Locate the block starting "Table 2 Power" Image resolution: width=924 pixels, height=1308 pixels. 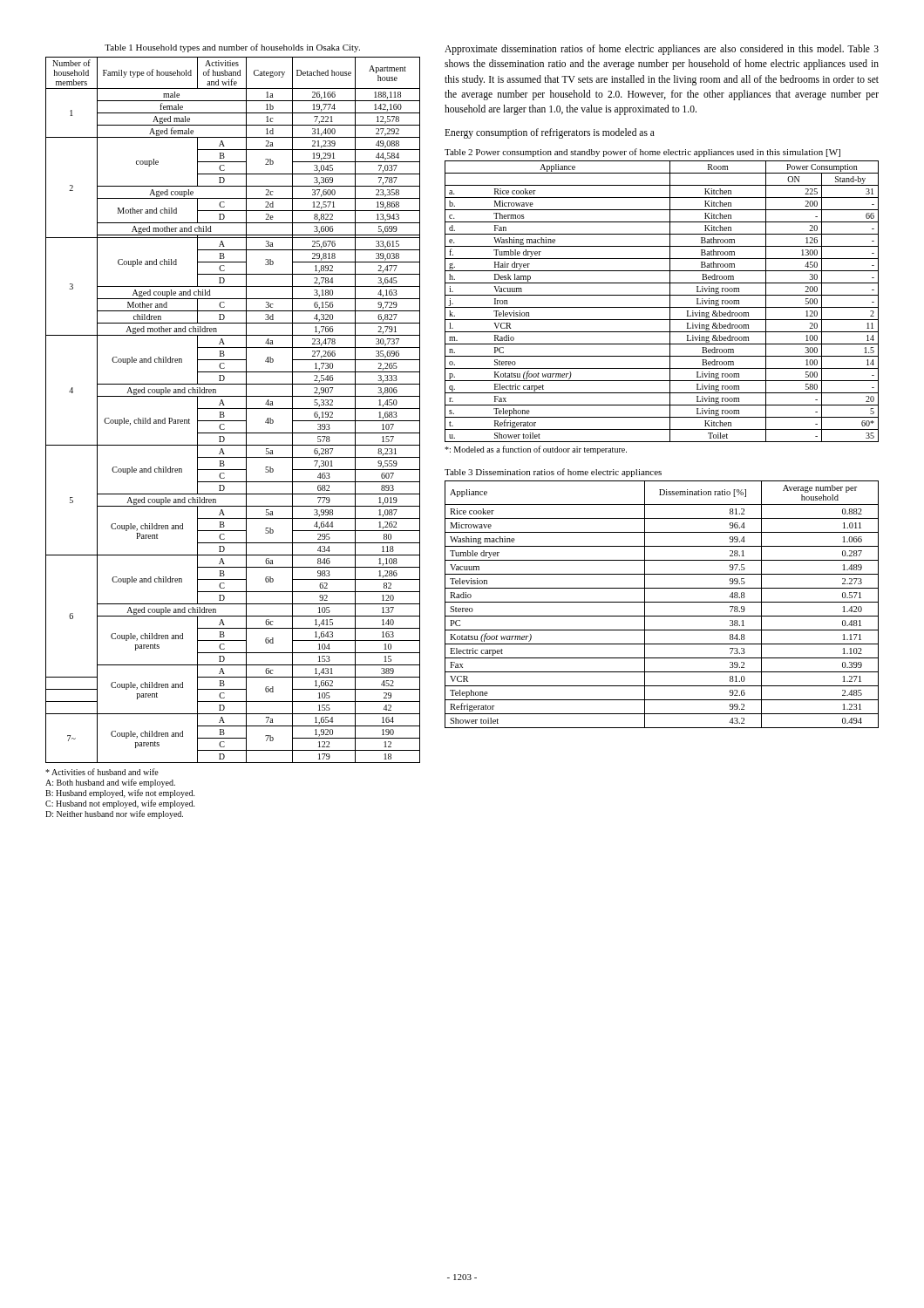643,151
